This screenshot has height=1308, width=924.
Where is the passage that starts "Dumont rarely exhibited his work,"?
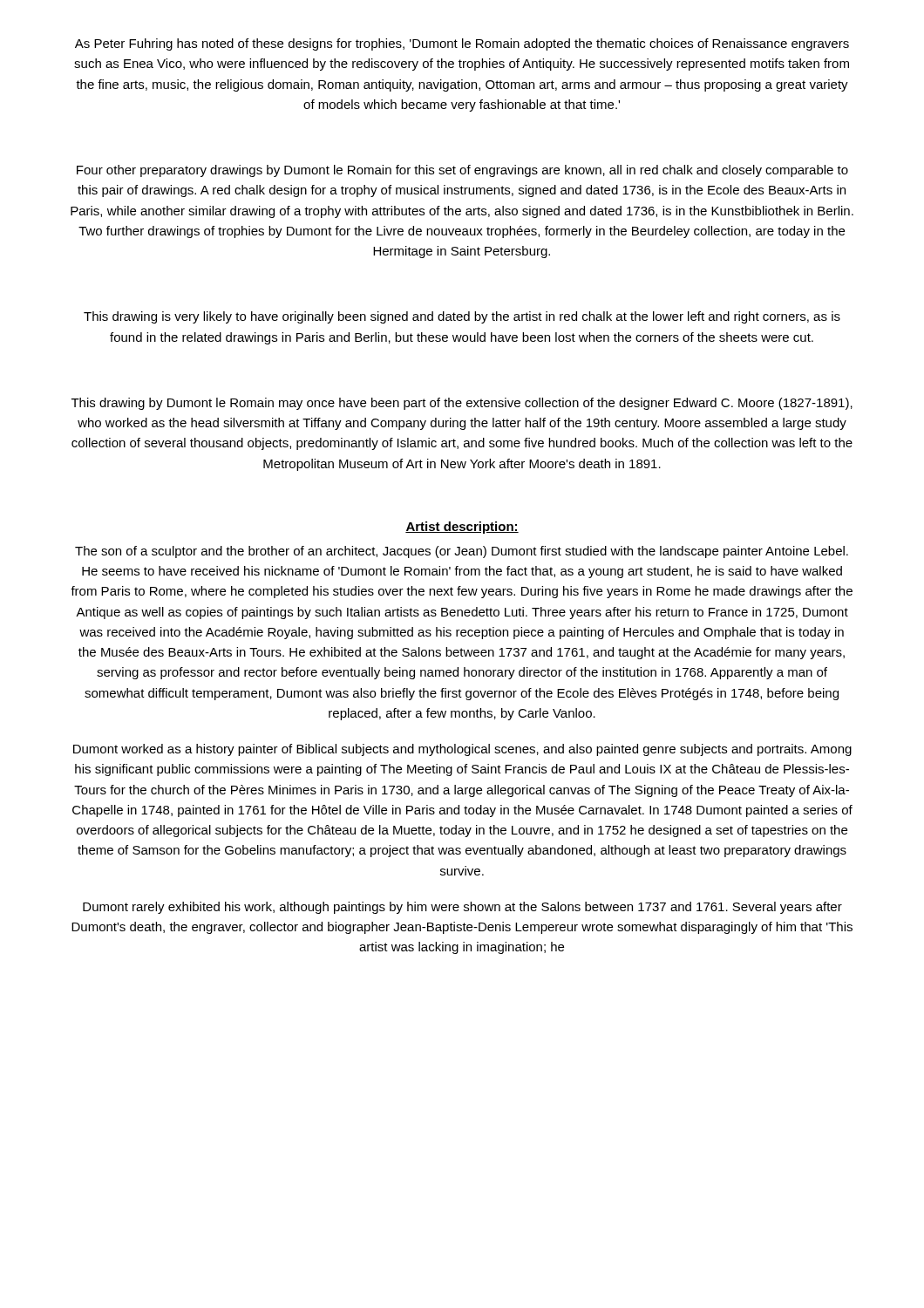462,927
